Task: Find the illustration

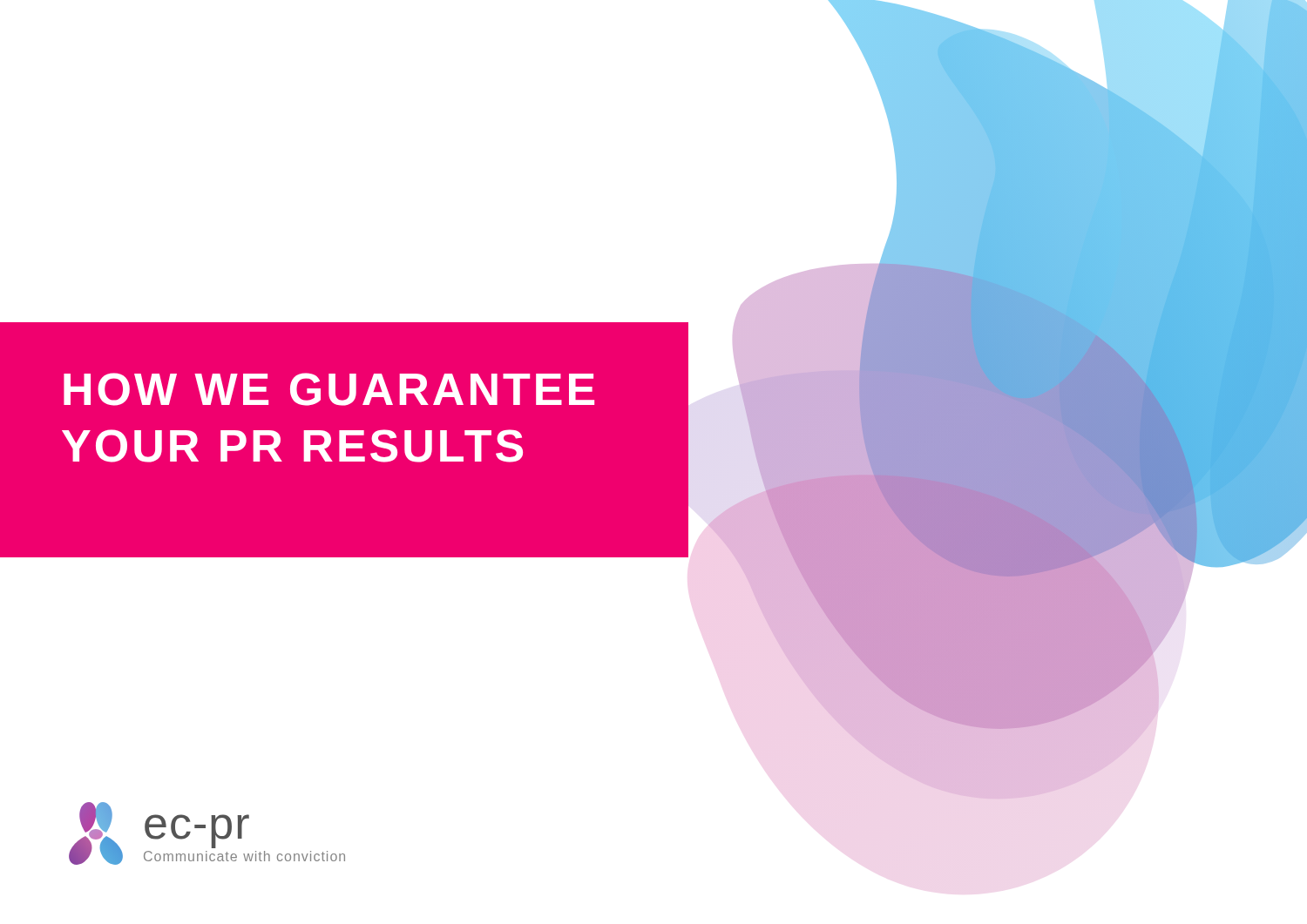Action: (915, 462)
